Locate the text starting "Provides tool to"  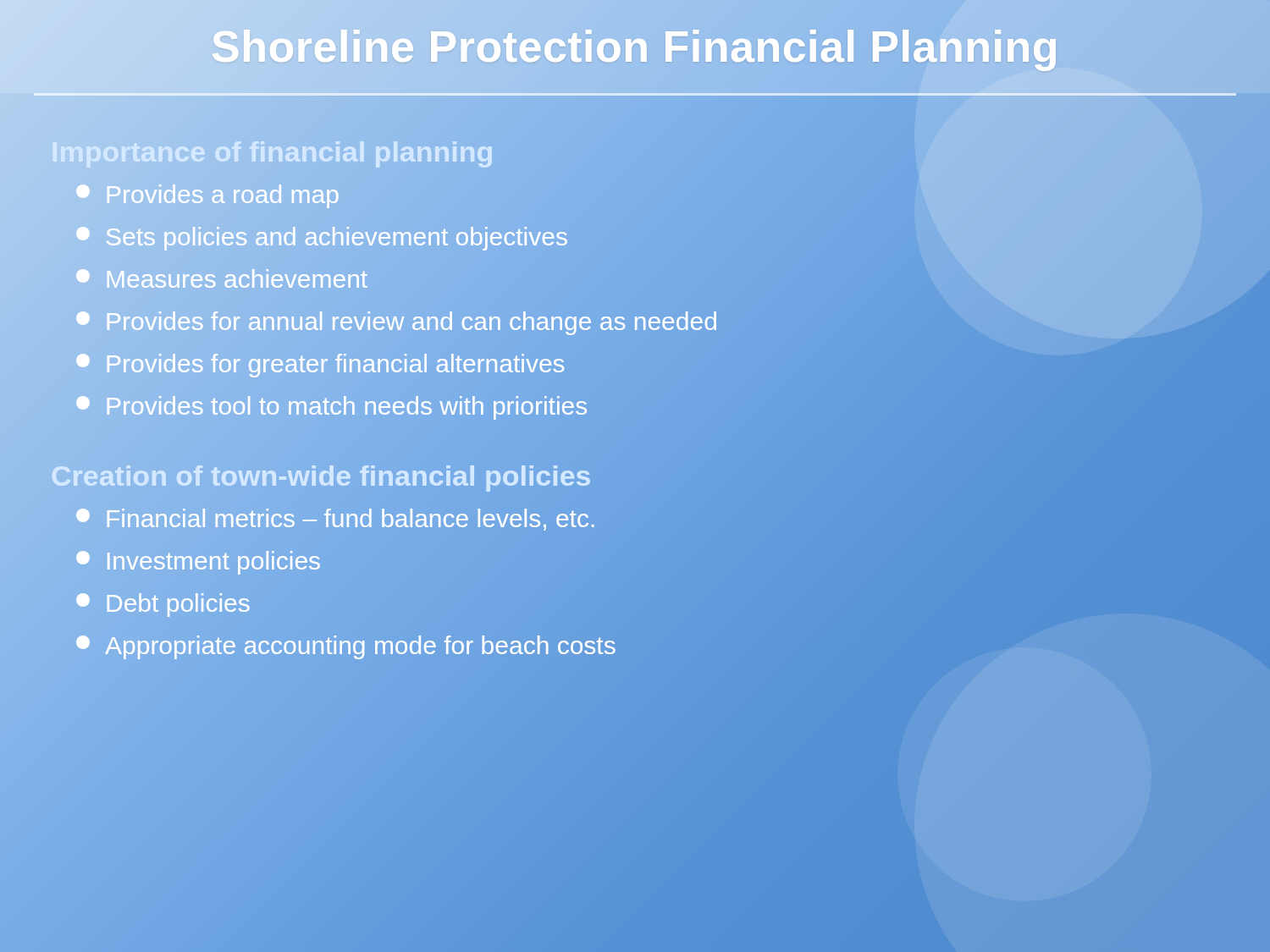tap(461, 406)
